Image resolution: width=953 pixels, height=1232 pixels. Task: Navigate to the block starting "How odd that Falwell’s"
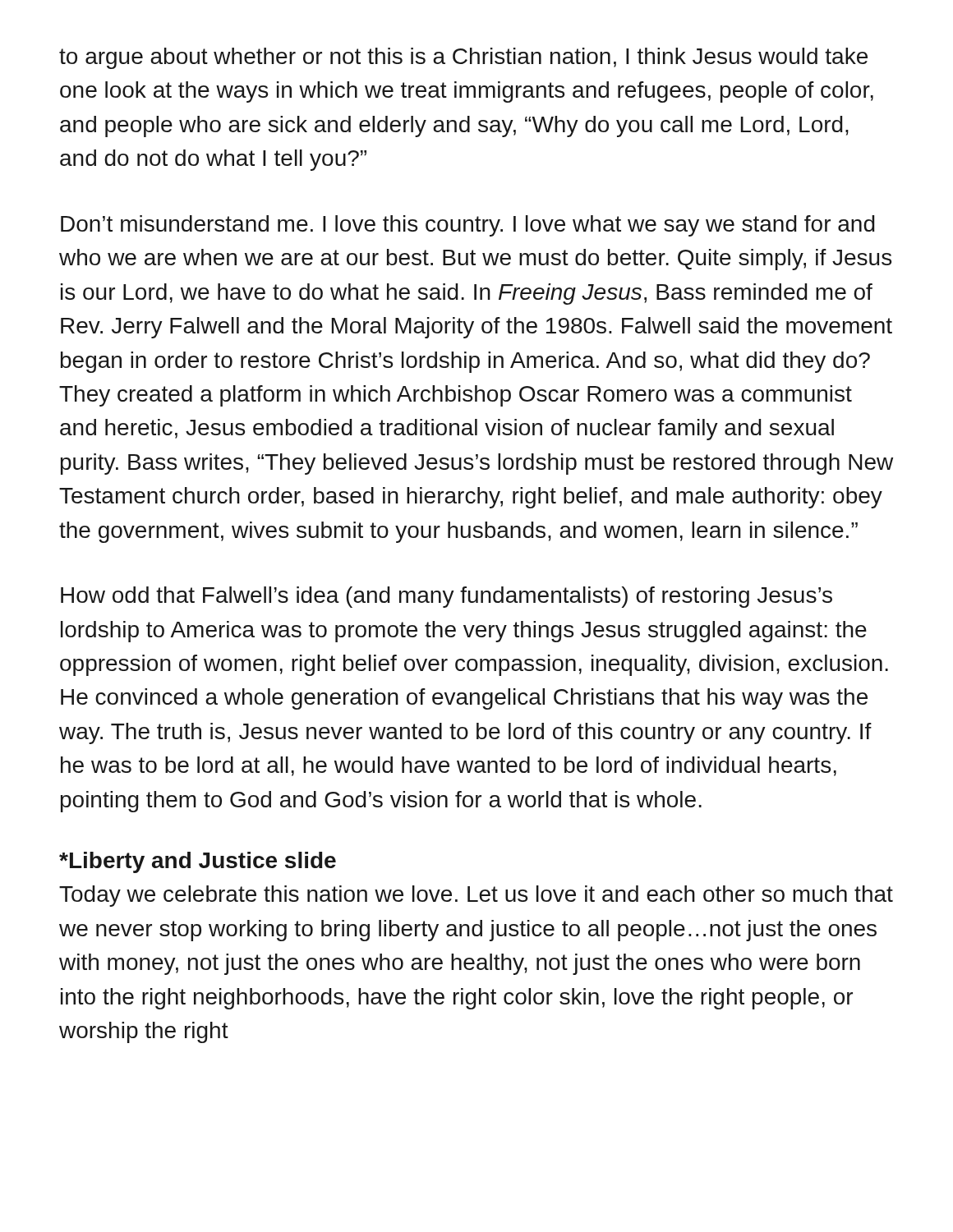click(474, 697)
